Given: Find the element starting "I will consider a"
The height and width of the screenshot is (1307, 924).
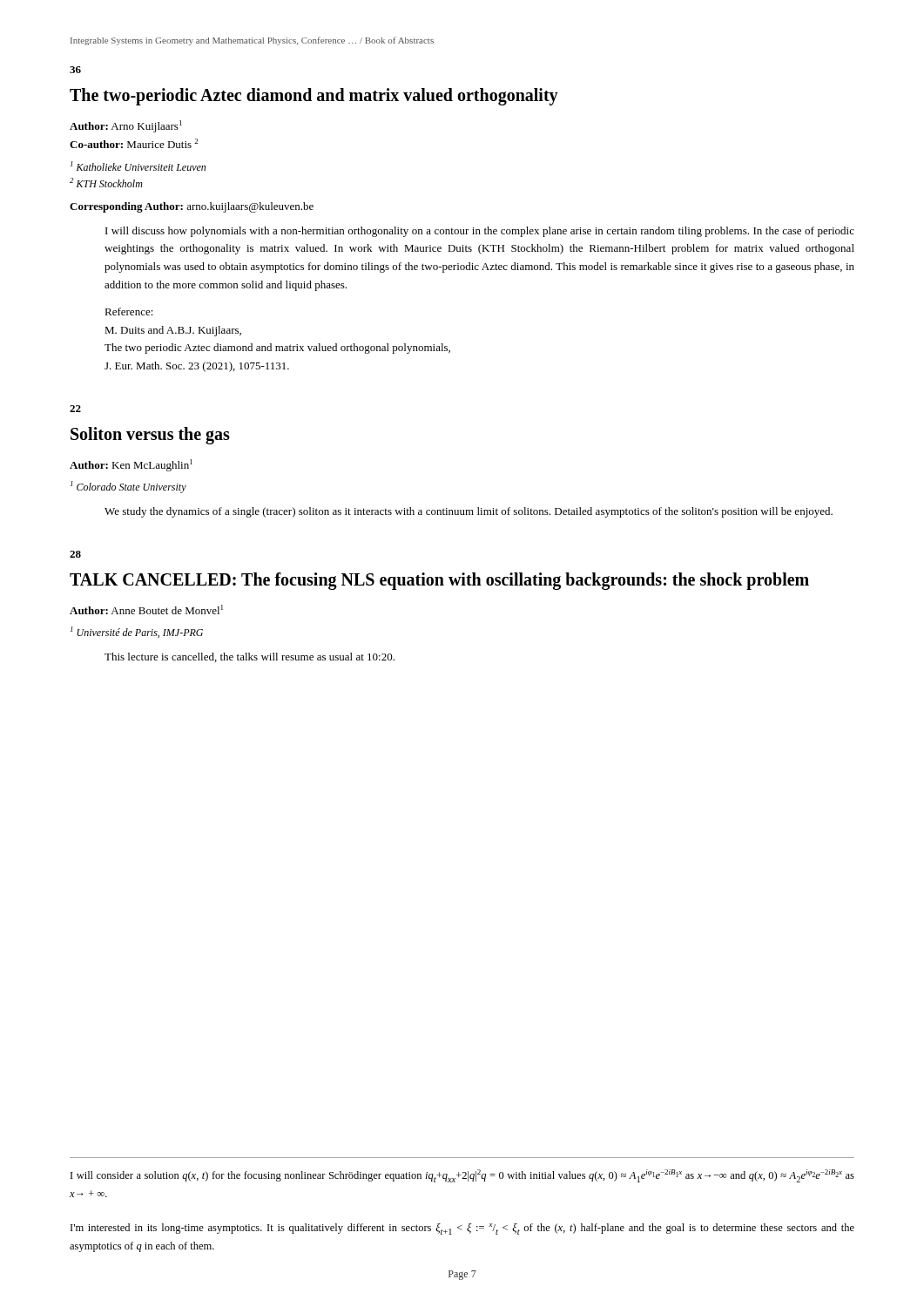Looking at the screenshot, I should click(462, 1176).
